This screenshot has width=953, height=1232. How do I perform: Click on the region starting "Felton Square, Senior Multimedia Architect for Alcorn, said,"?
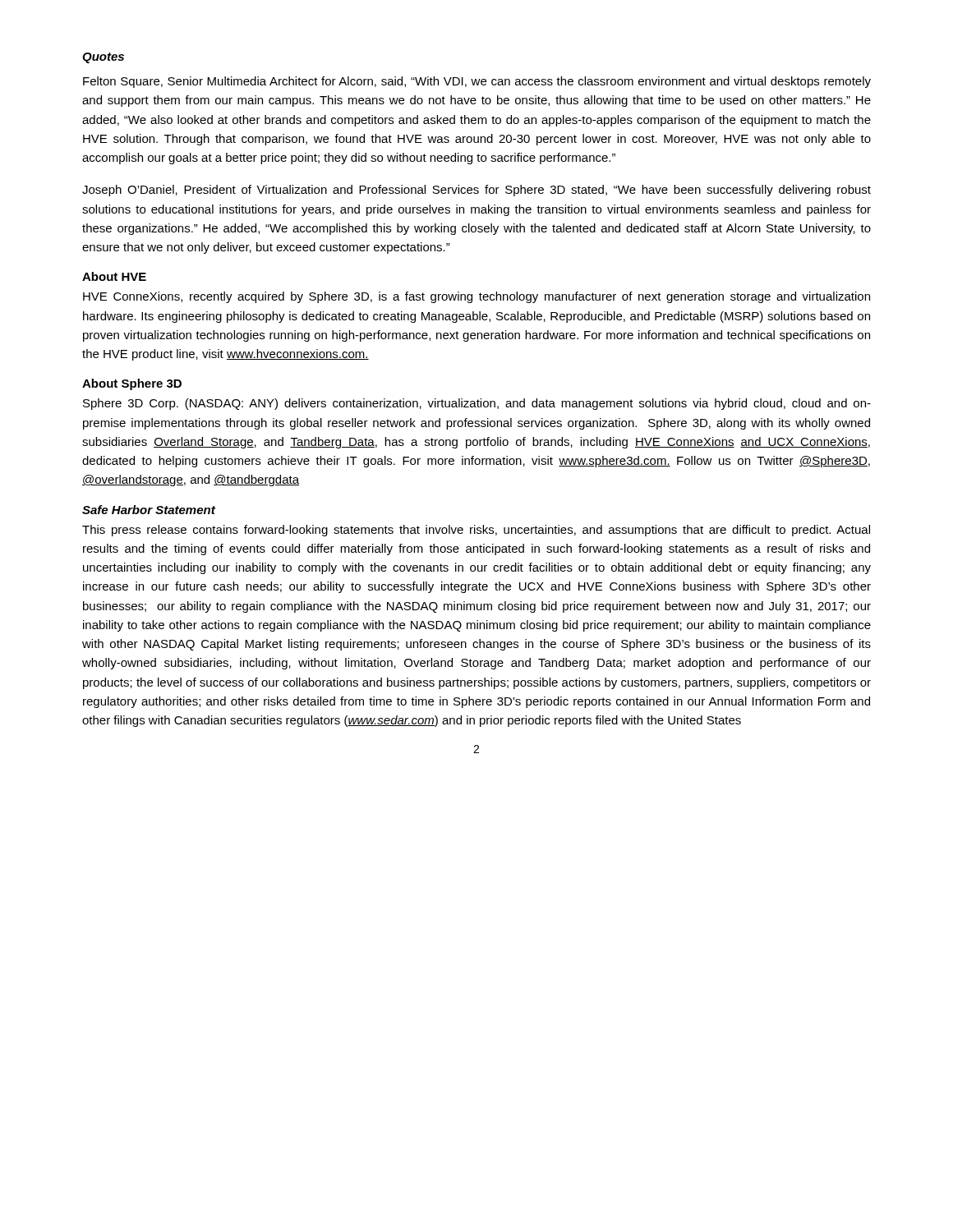(476, 119)
